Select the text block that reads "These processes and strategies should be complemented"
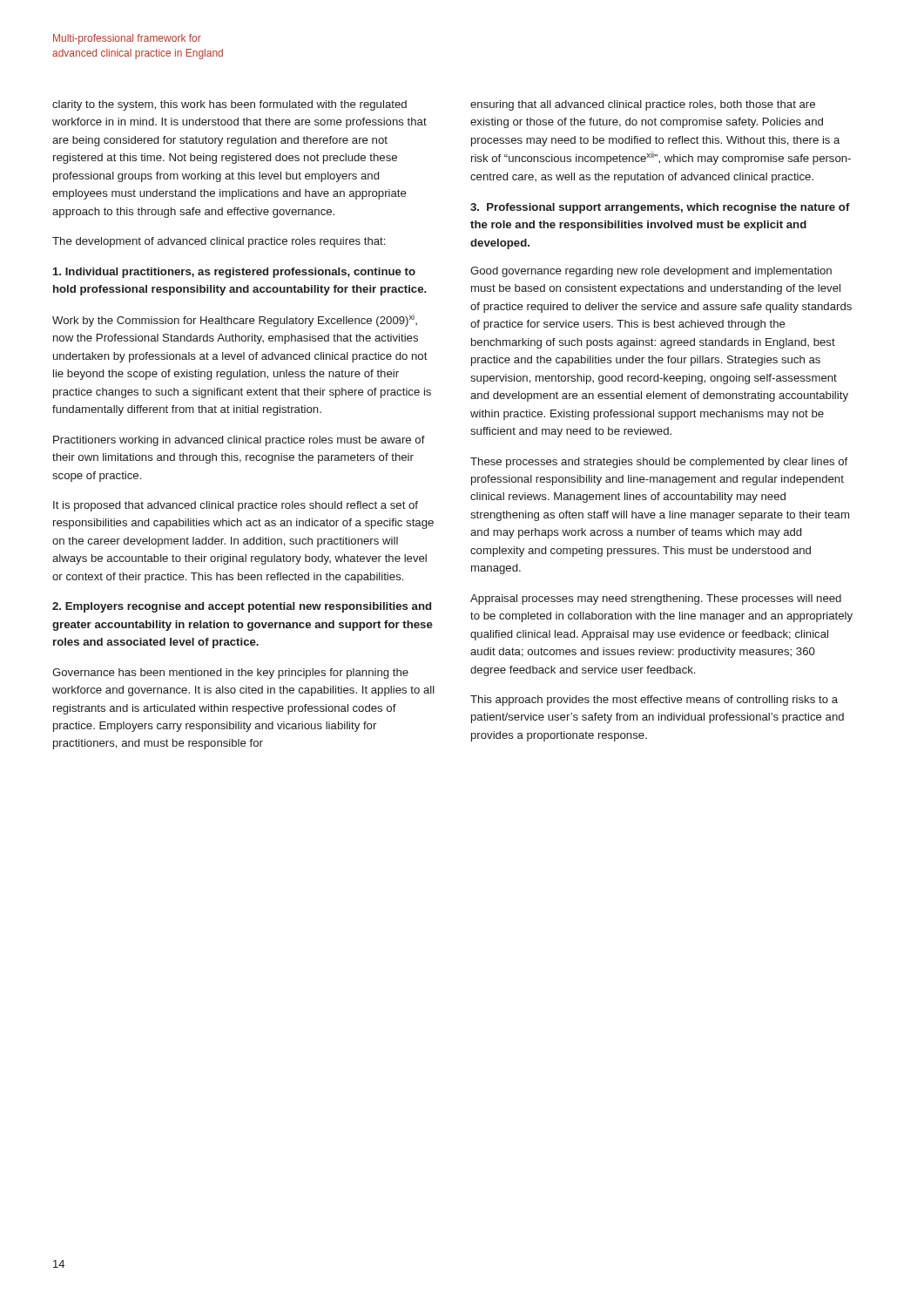 click(x=660, y=514)
